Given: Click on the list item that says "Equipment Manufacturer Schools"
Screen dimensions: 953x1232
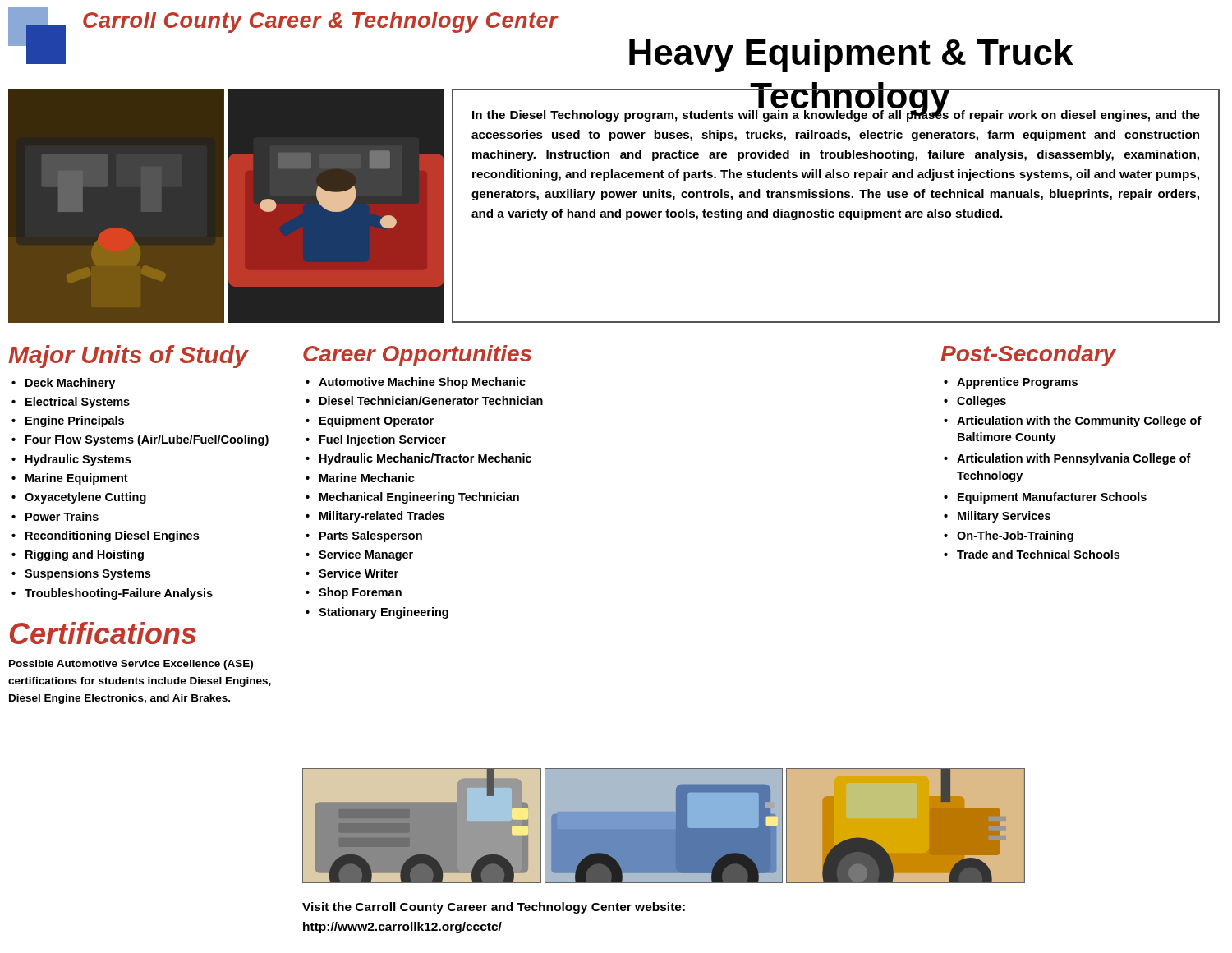Looking at the screenshot, I should click(x=1052, y=497).
